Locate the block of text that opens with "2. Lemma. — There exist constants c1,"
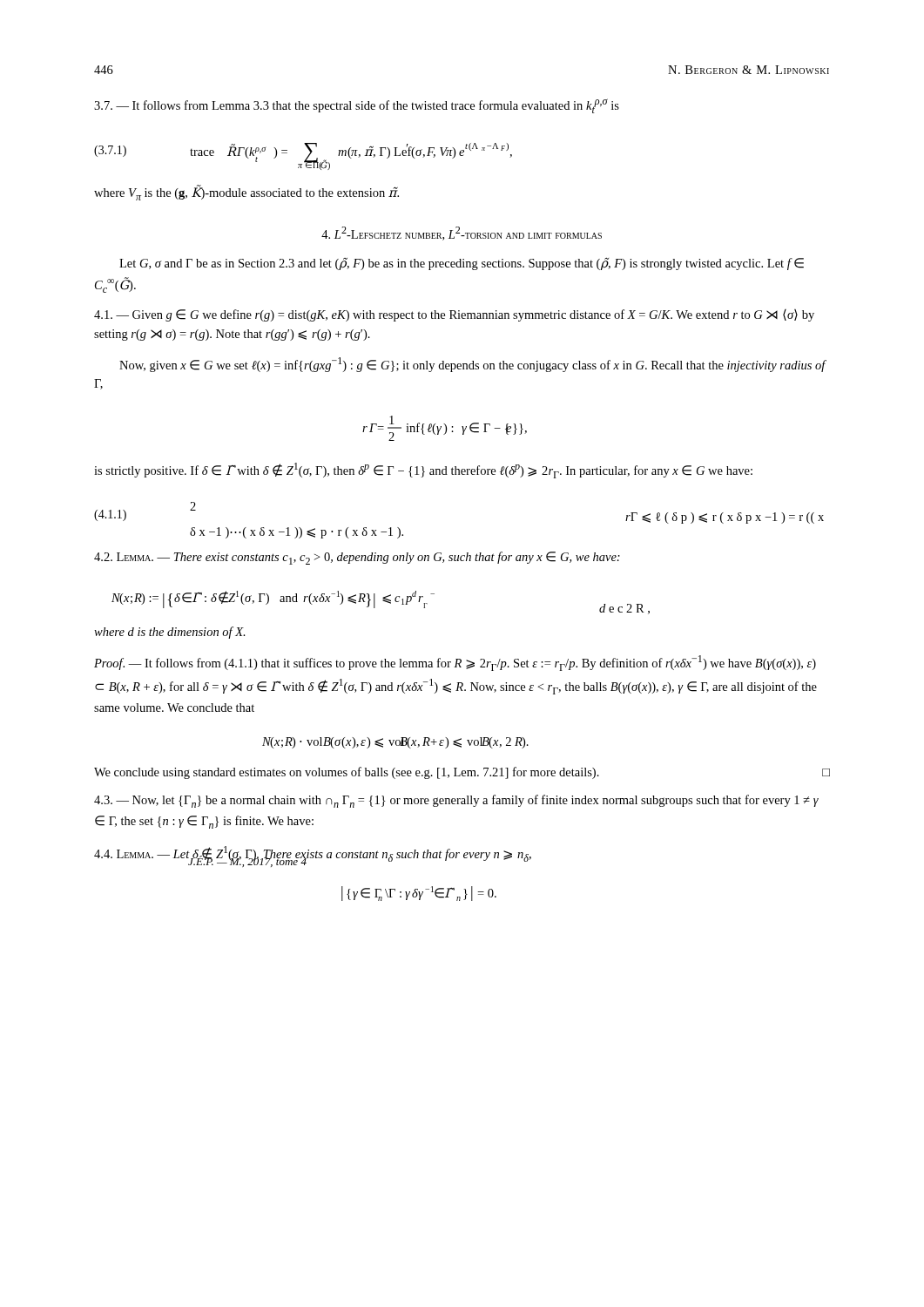Screen dimensions: 1307x924 tap(462, 558)
